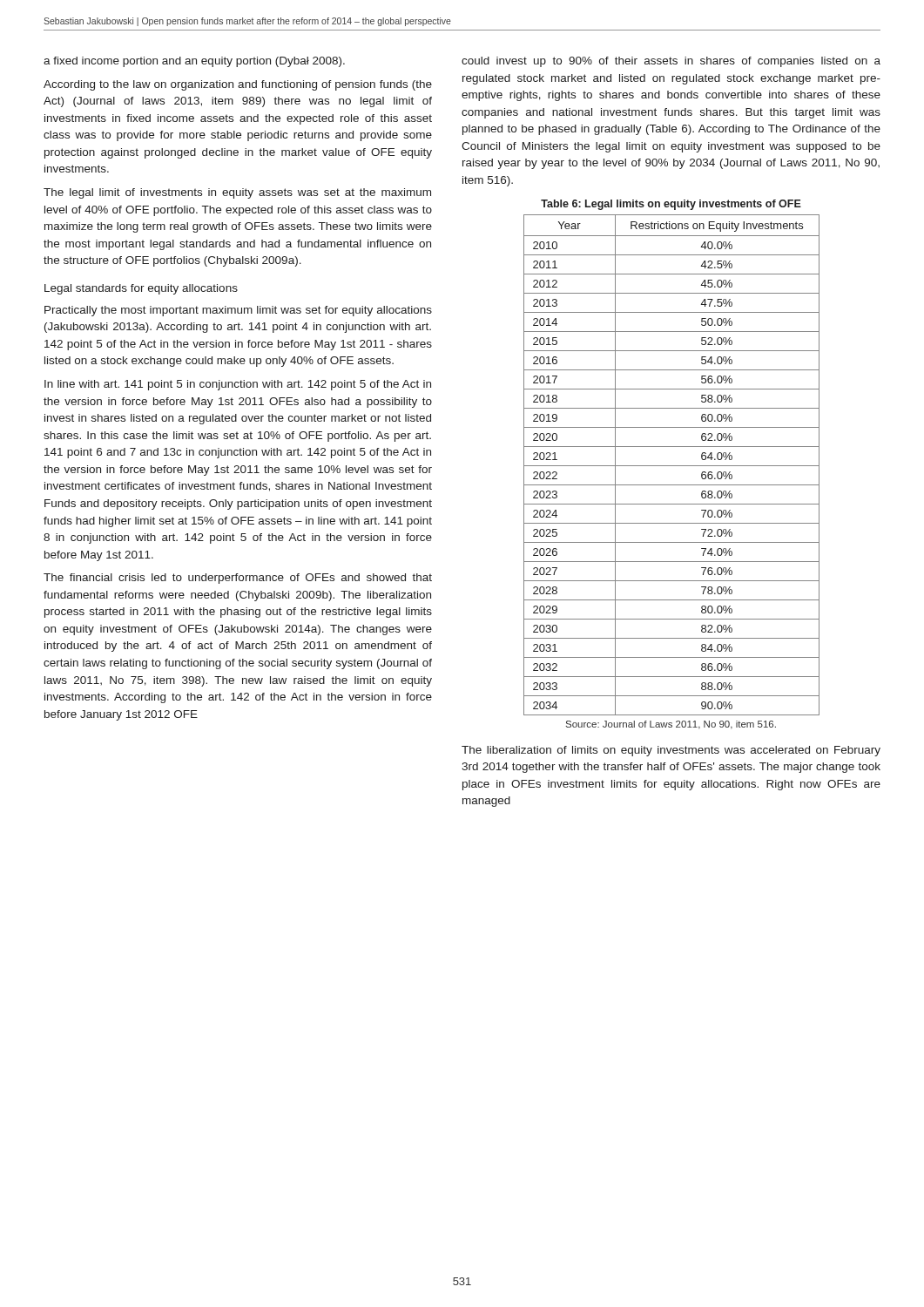Find the text block that says "could invest up to 90% of their"
The width and height of the screenshot is (924, 1307).
pyautogui.click(x=671, y=120)
